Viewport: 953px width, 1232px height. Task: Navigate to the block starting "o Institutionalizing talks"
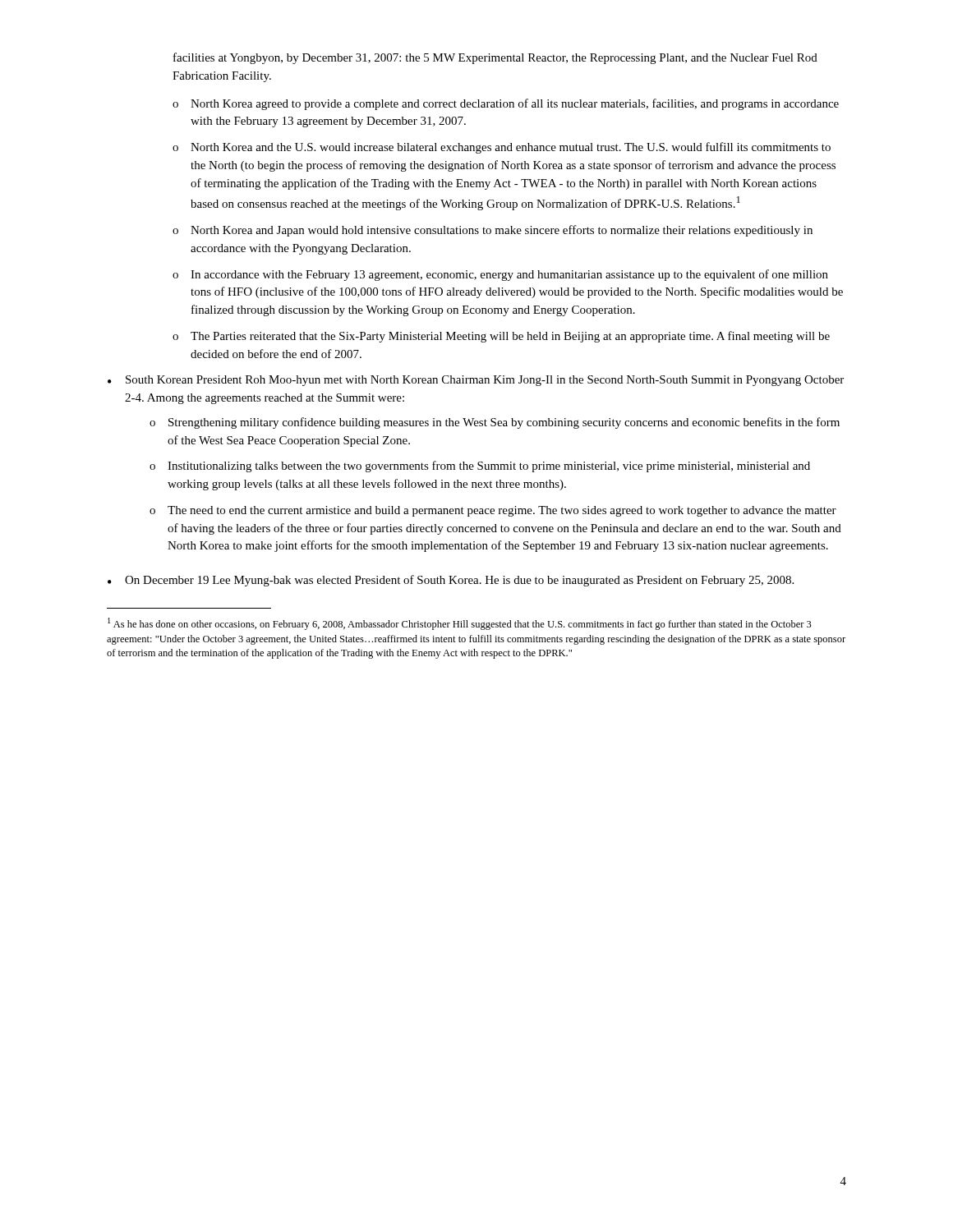498,476
